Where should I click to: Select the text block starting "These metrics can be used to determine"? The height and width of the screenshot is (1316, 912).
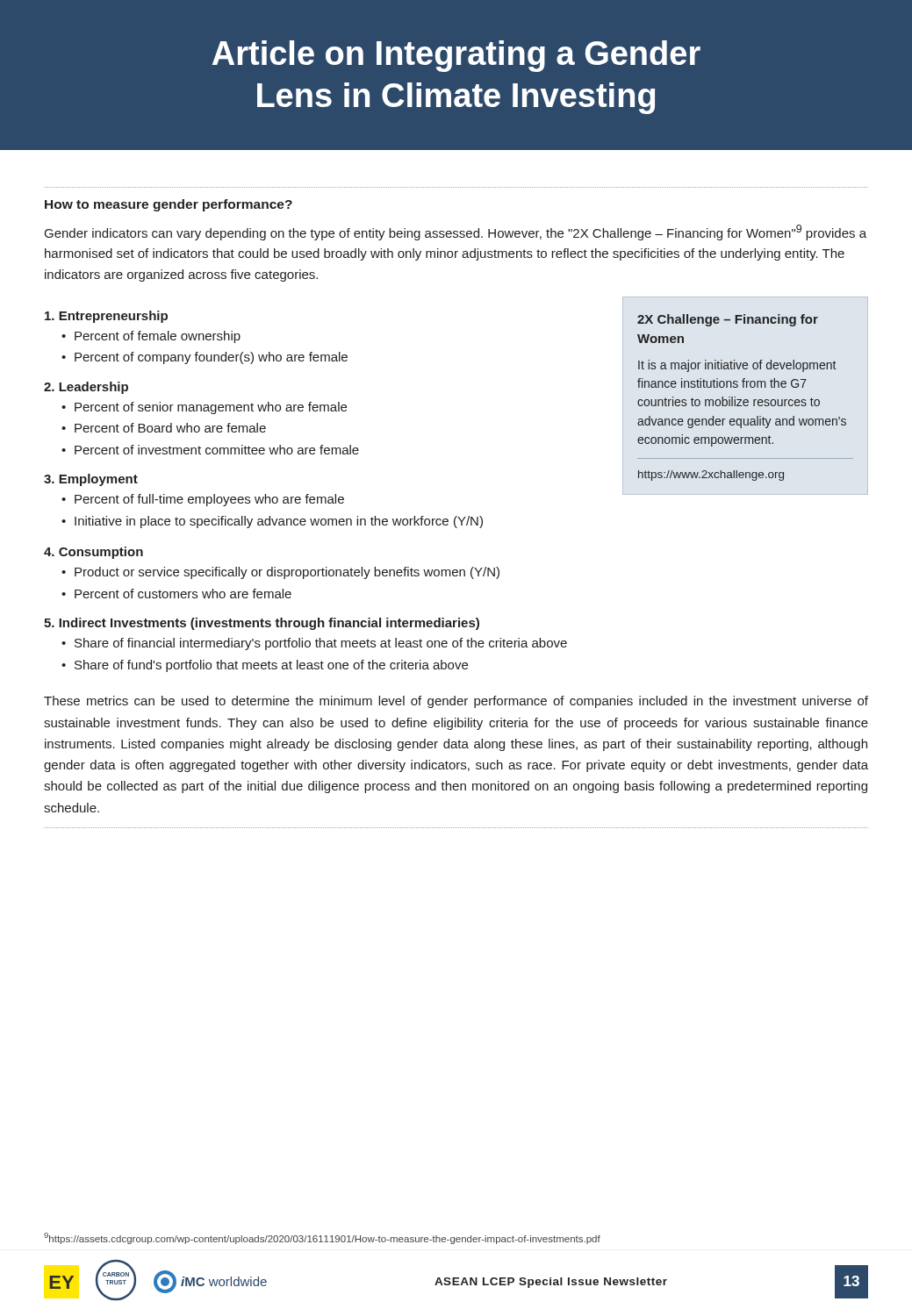[x=456, y=754]
